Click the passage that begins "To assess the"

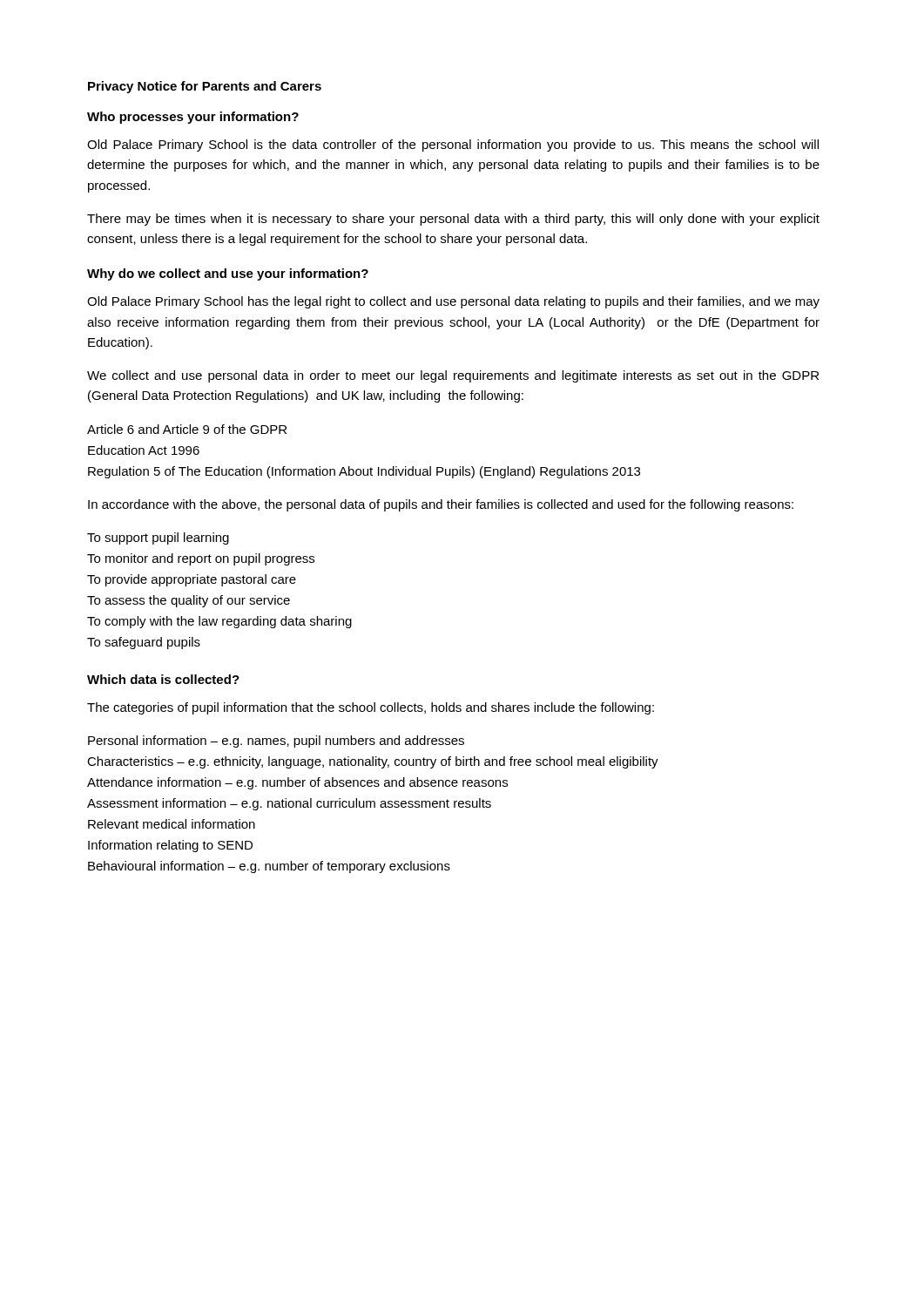(189, 600)
